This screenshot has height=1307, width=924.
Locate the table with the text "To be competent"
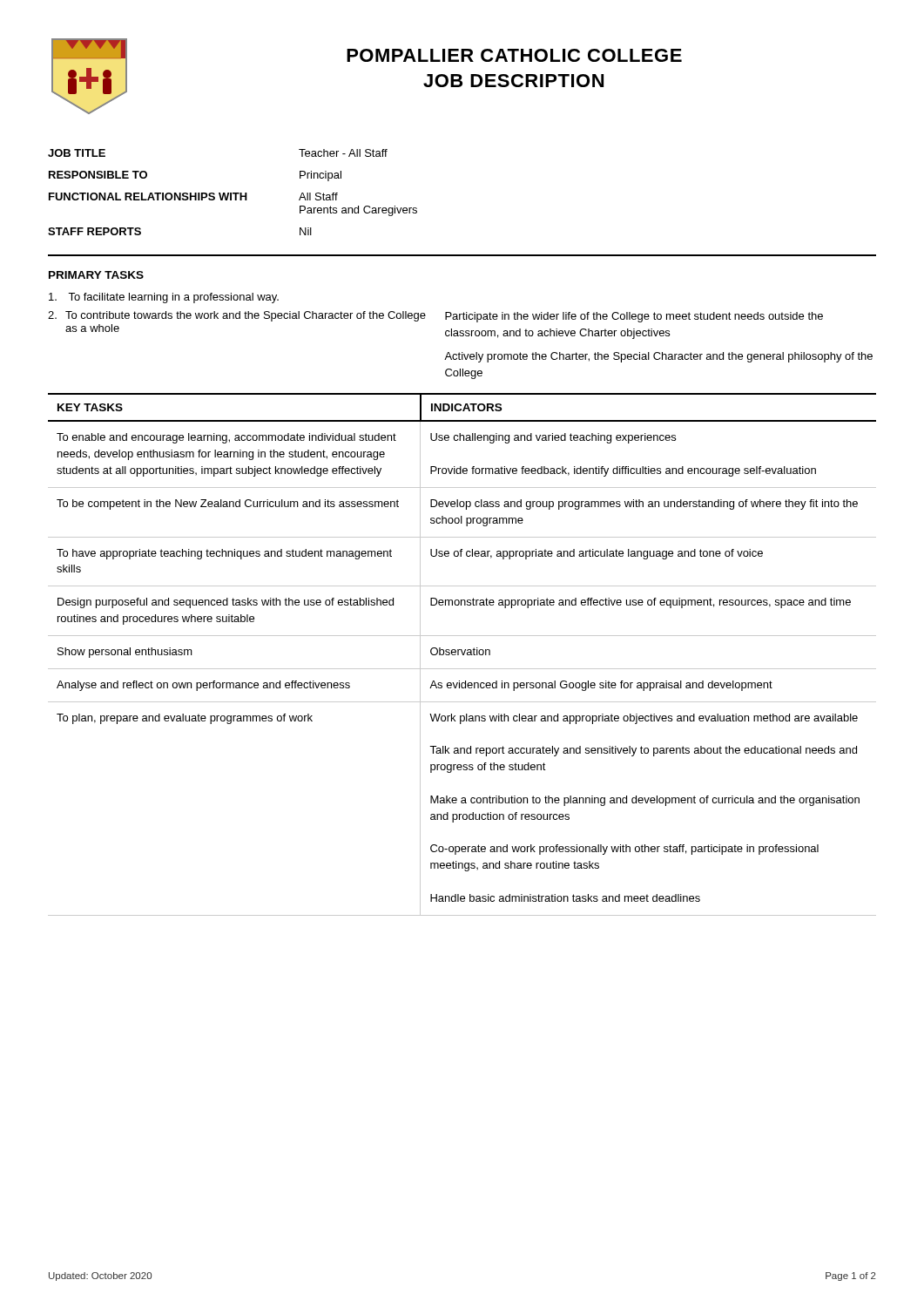point(462,654)
